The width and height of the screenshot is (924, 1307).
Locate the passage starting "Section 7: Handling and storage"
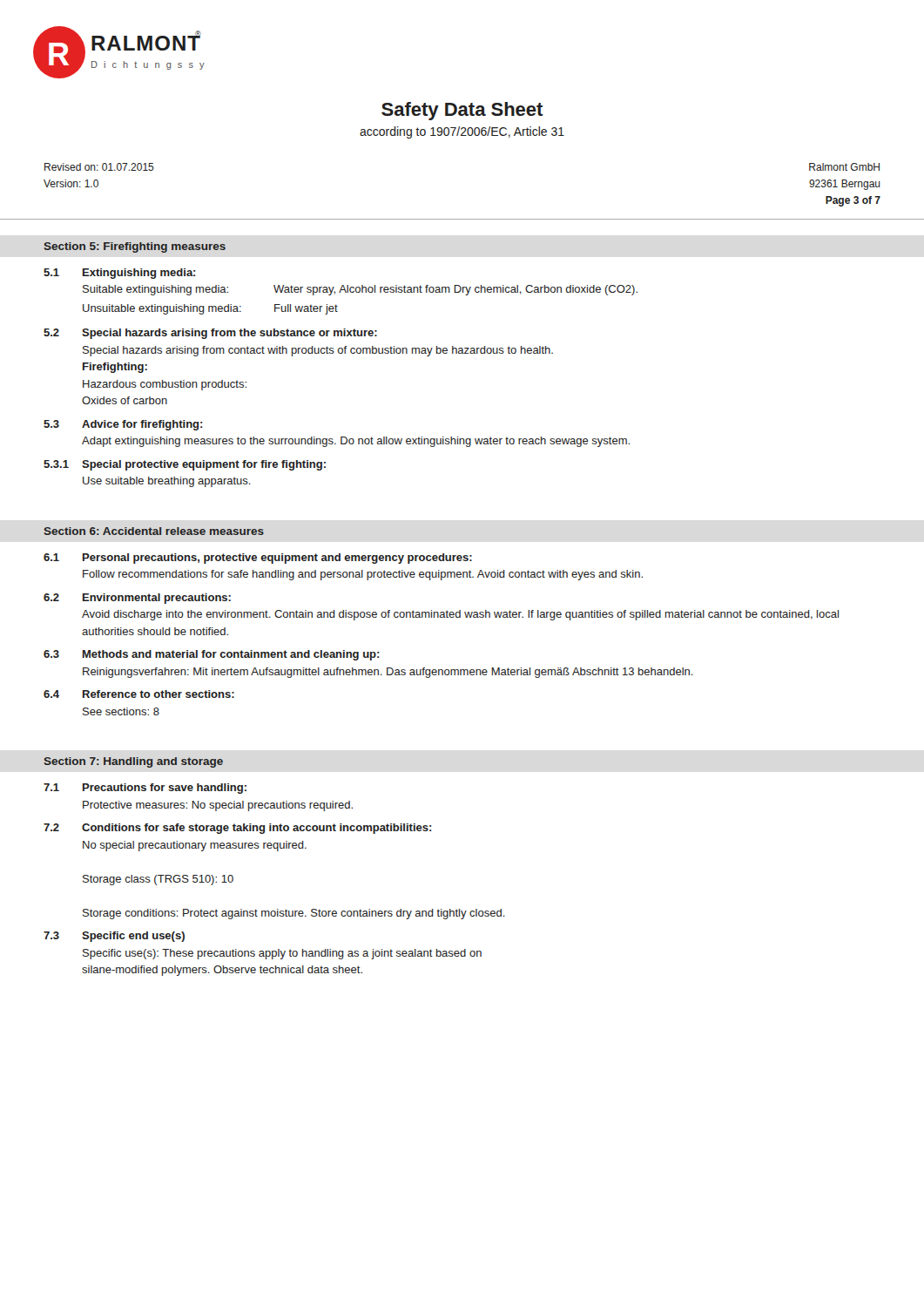(133, 761)
